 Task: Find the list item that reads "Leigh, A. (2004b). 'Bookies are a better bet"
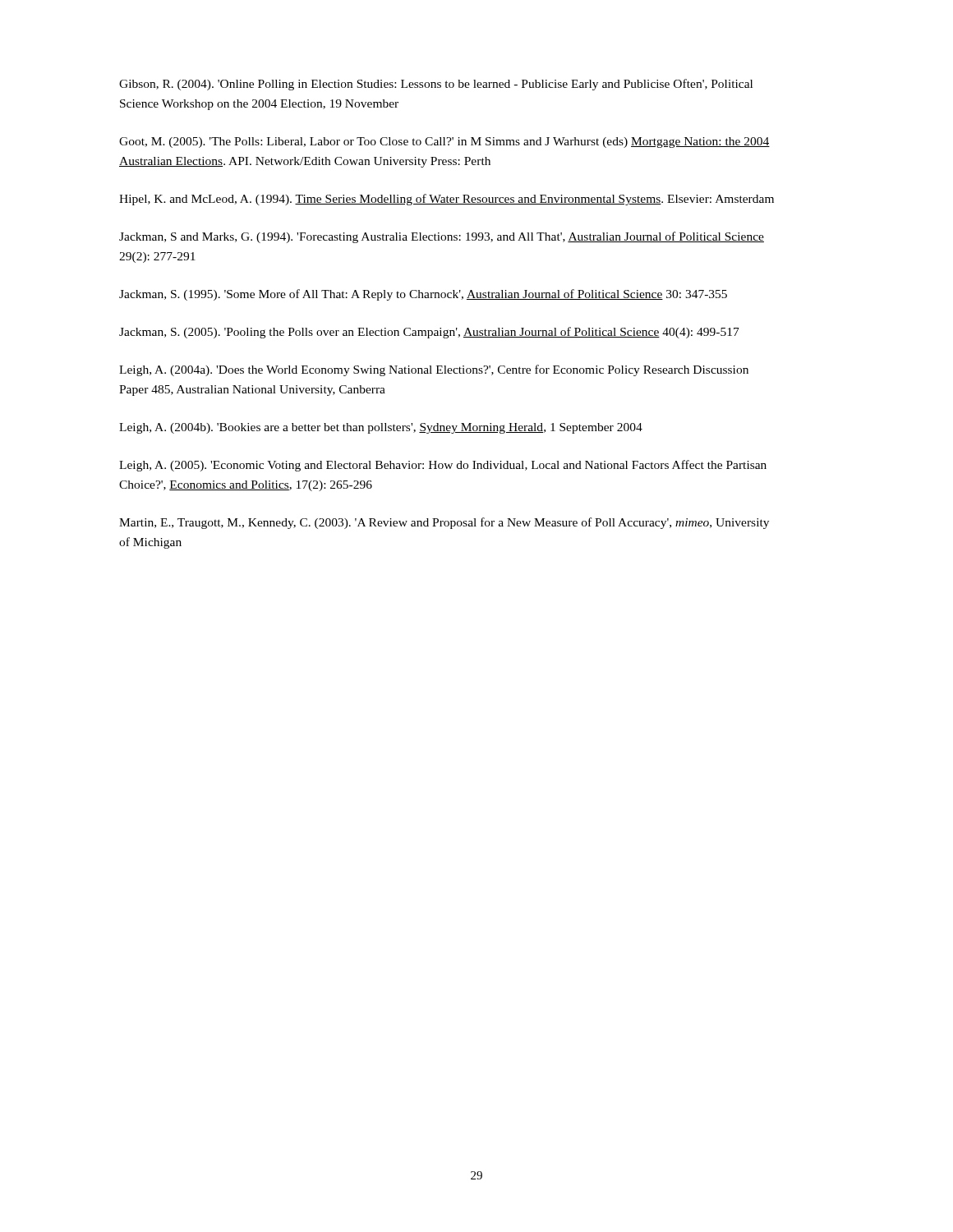click(x=381, y=427)
